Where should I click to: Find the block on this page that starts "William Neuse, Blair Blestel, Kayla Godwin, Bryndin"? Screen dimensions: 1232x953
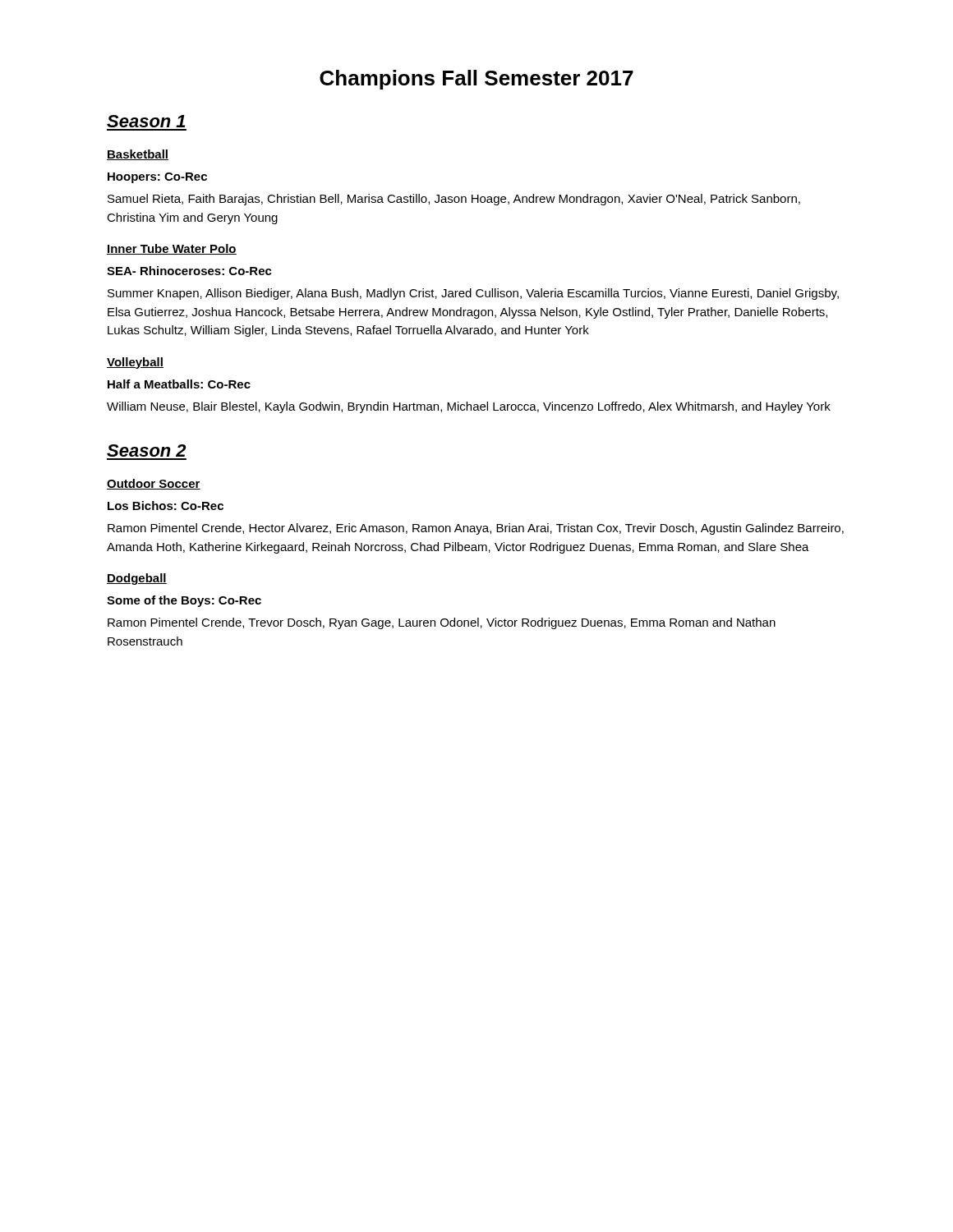pyautogui.click(x=469, y=406)
